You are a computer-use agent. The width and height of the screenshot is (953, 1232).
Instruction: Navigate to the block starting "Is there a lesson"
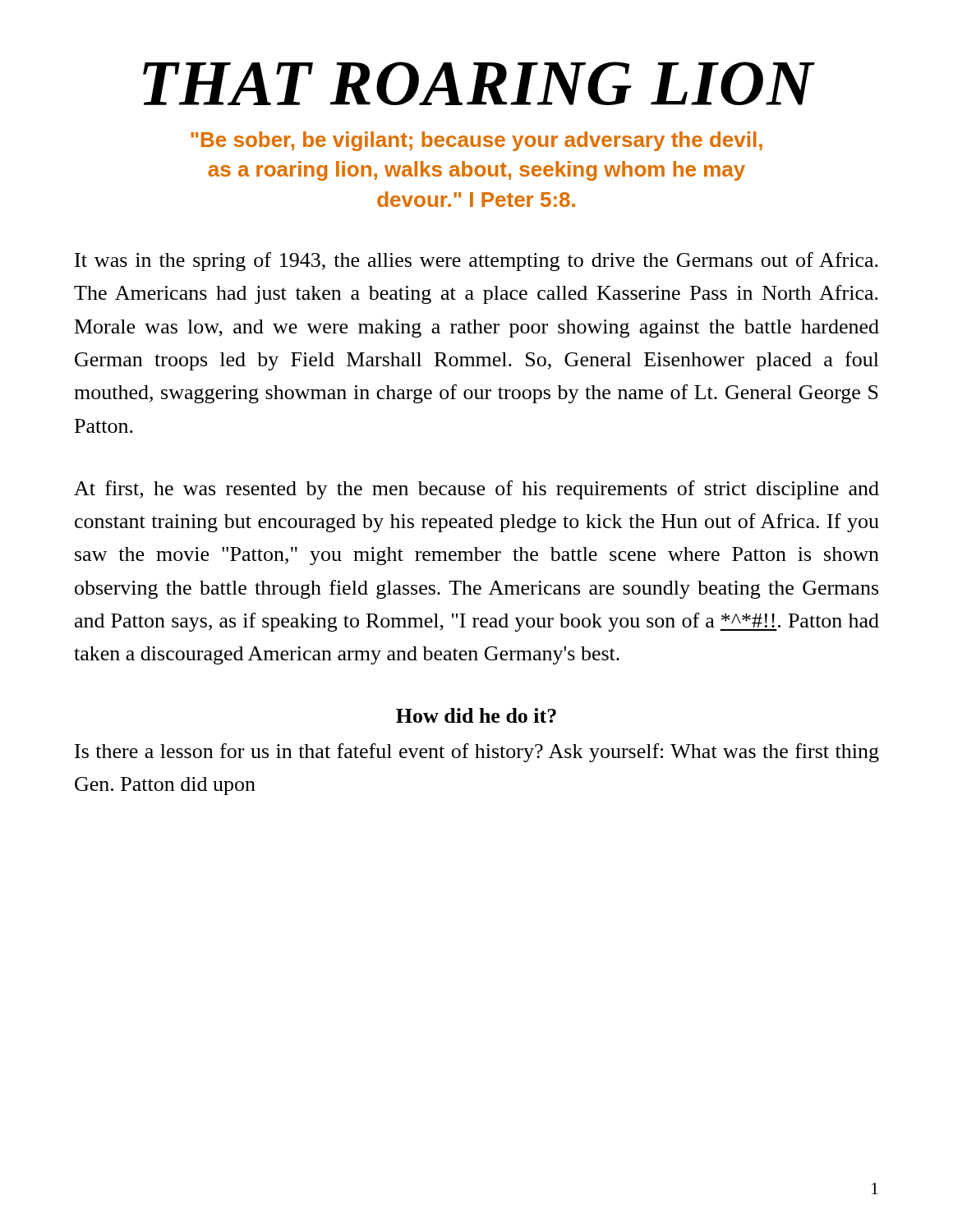tap(476, 767)
